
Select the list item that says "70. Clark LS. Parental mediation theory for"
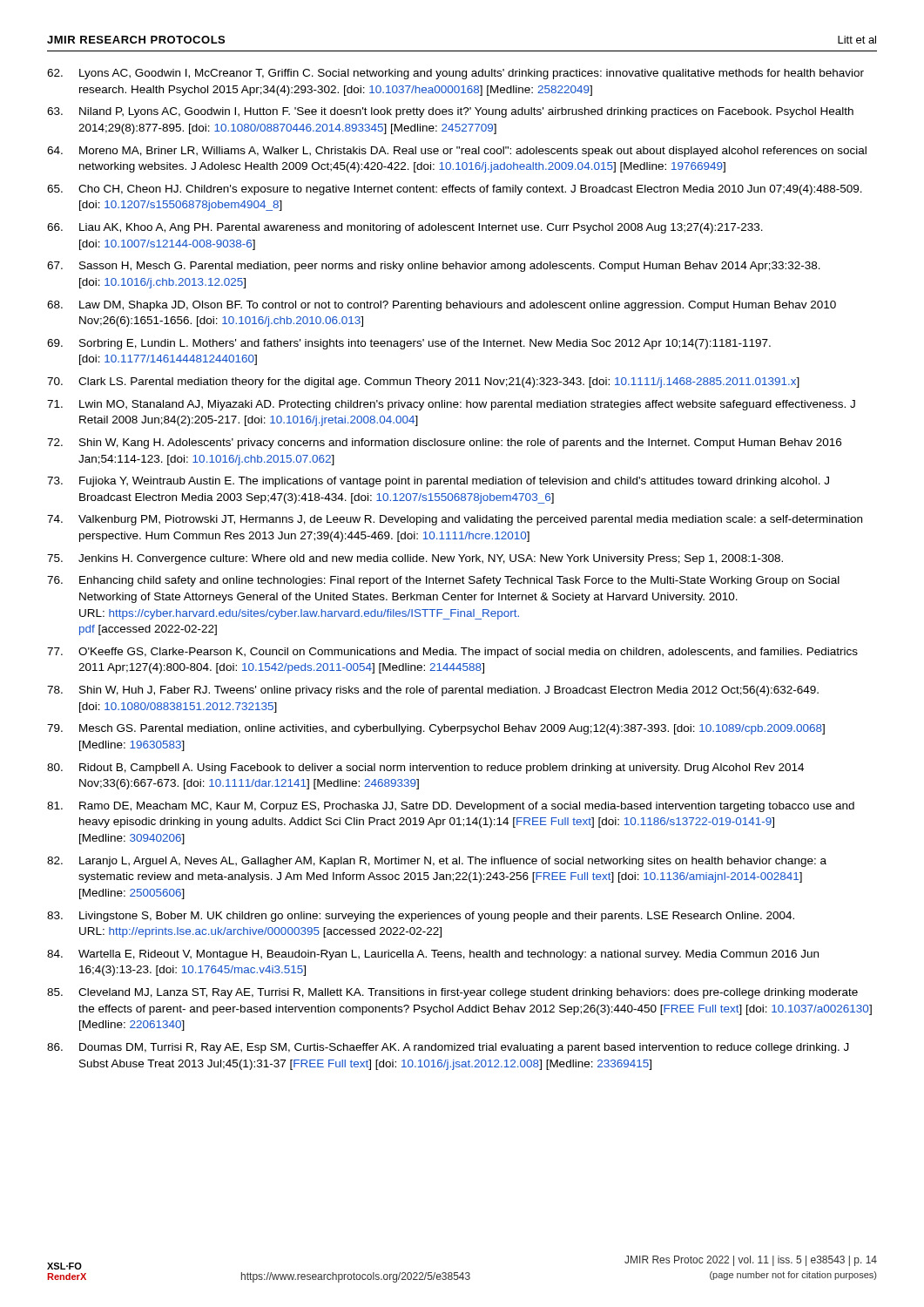point(423,382)
